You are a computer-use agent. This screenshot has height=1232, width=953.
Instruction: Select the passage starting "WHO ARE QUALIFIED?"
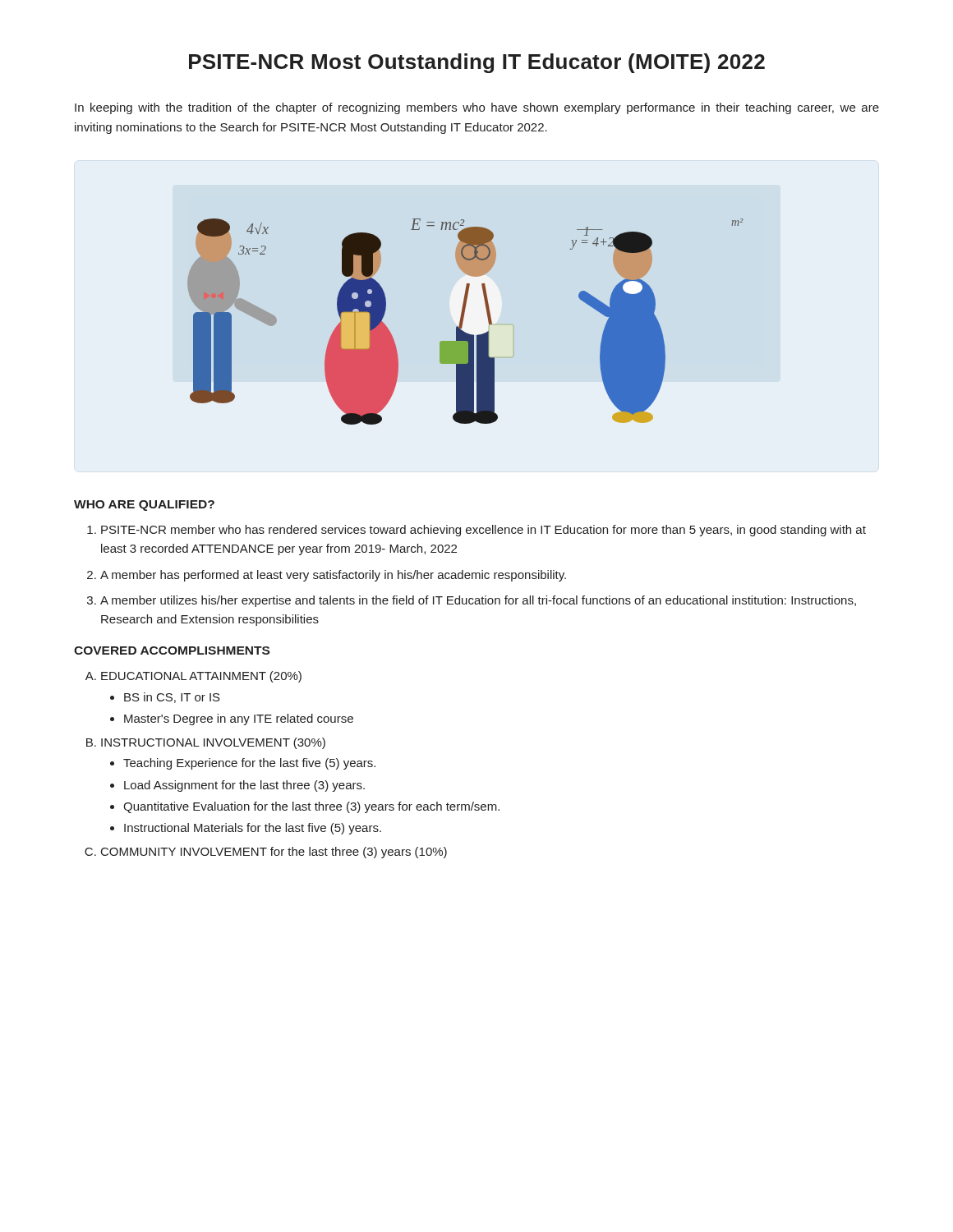coord(144,504)
